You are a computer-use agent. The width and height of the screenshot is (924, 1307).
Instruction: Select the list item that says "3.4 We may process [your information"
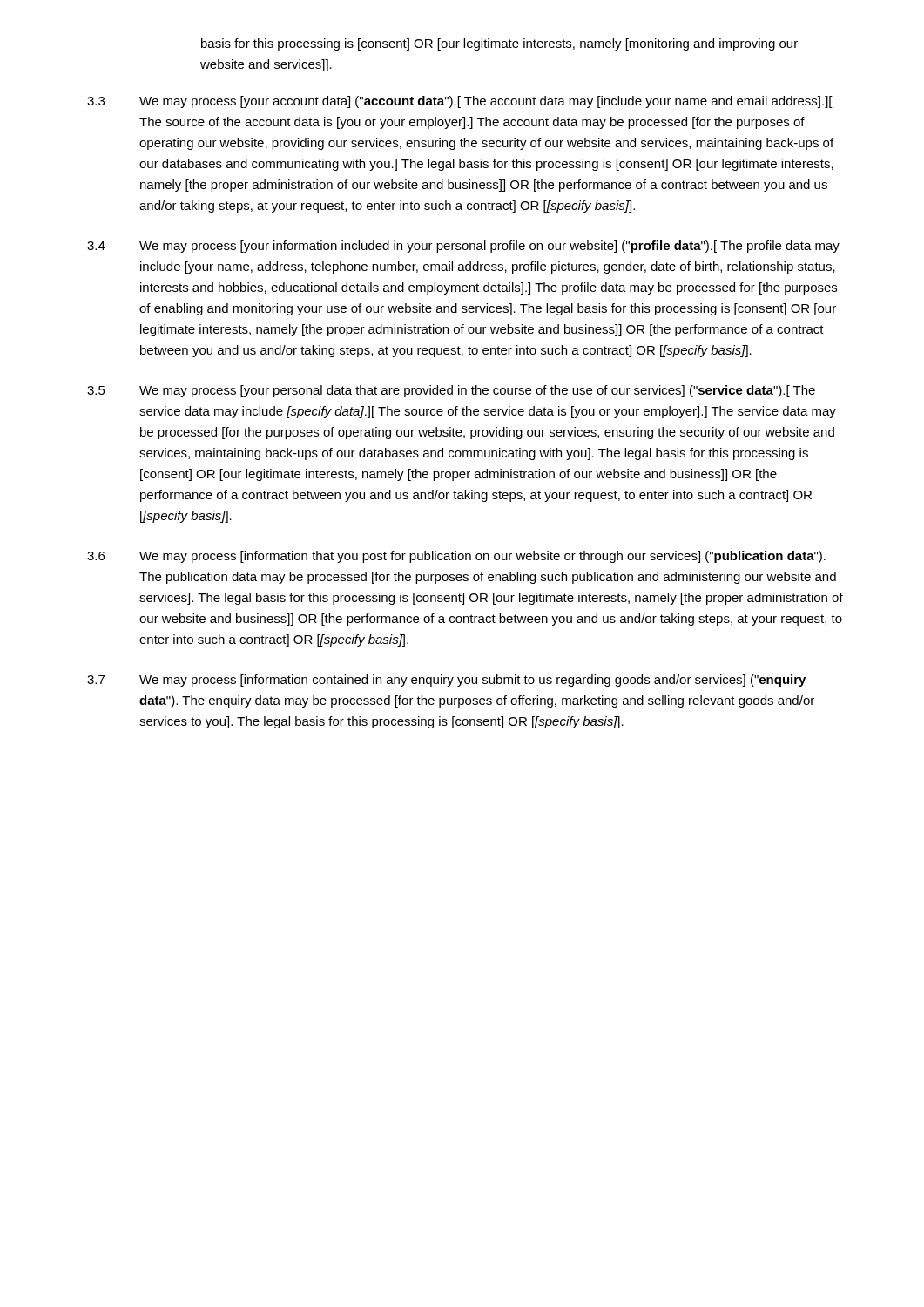point(466,298)
